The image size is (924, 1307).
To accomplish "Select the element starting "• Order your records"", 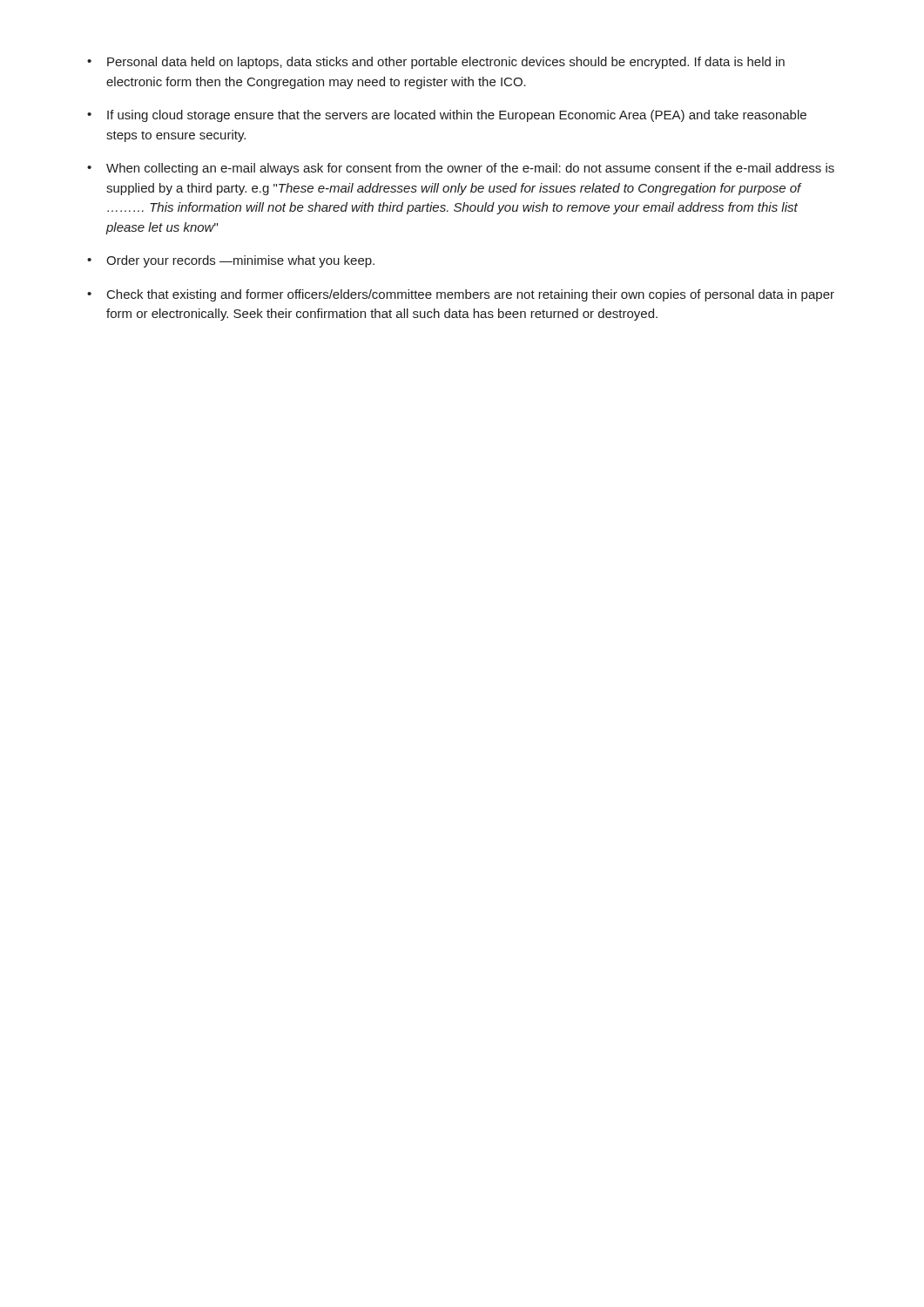I will [231, 261].
